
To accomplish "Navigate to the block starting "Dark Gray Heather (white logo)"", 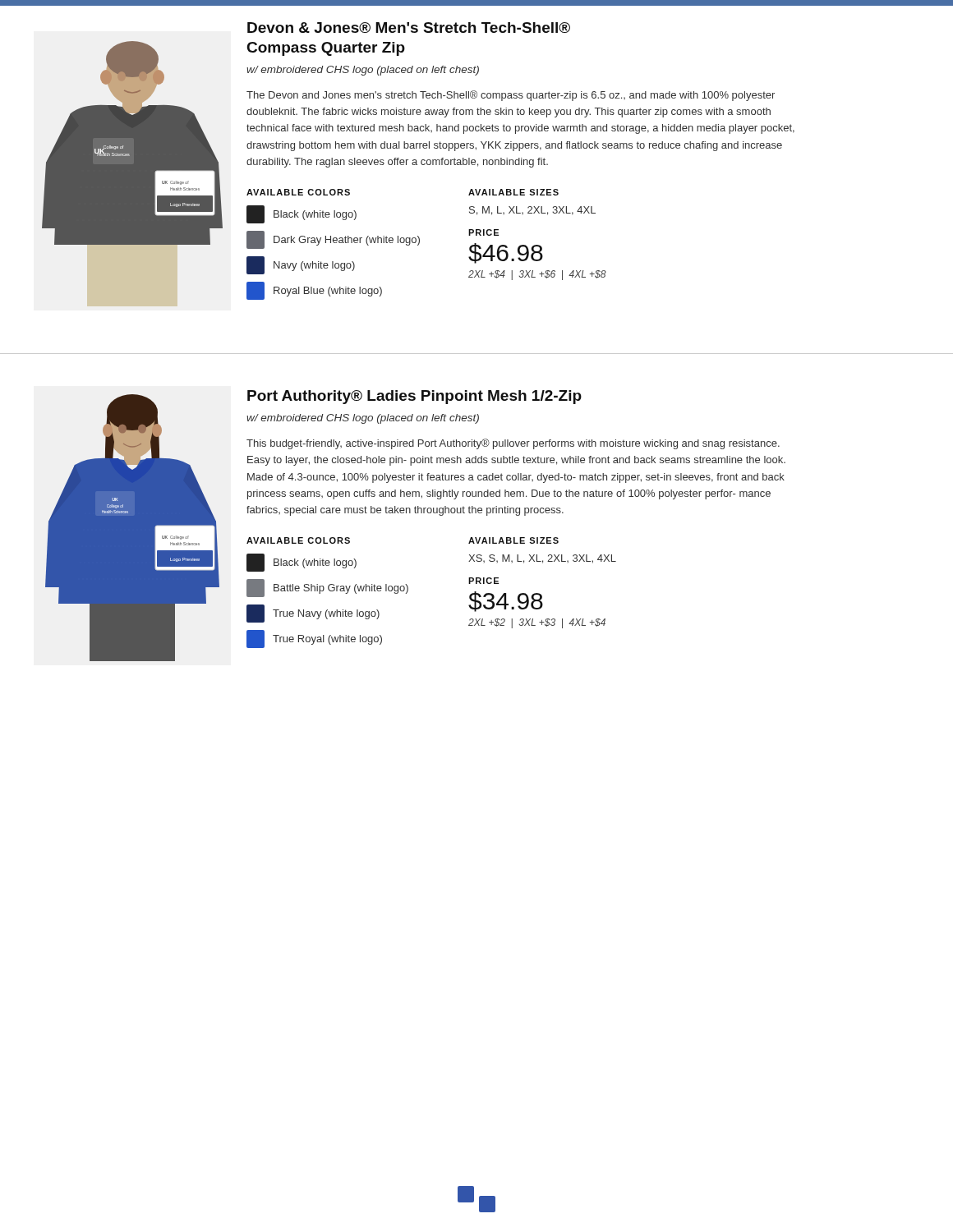I will [x=334, y=239].
